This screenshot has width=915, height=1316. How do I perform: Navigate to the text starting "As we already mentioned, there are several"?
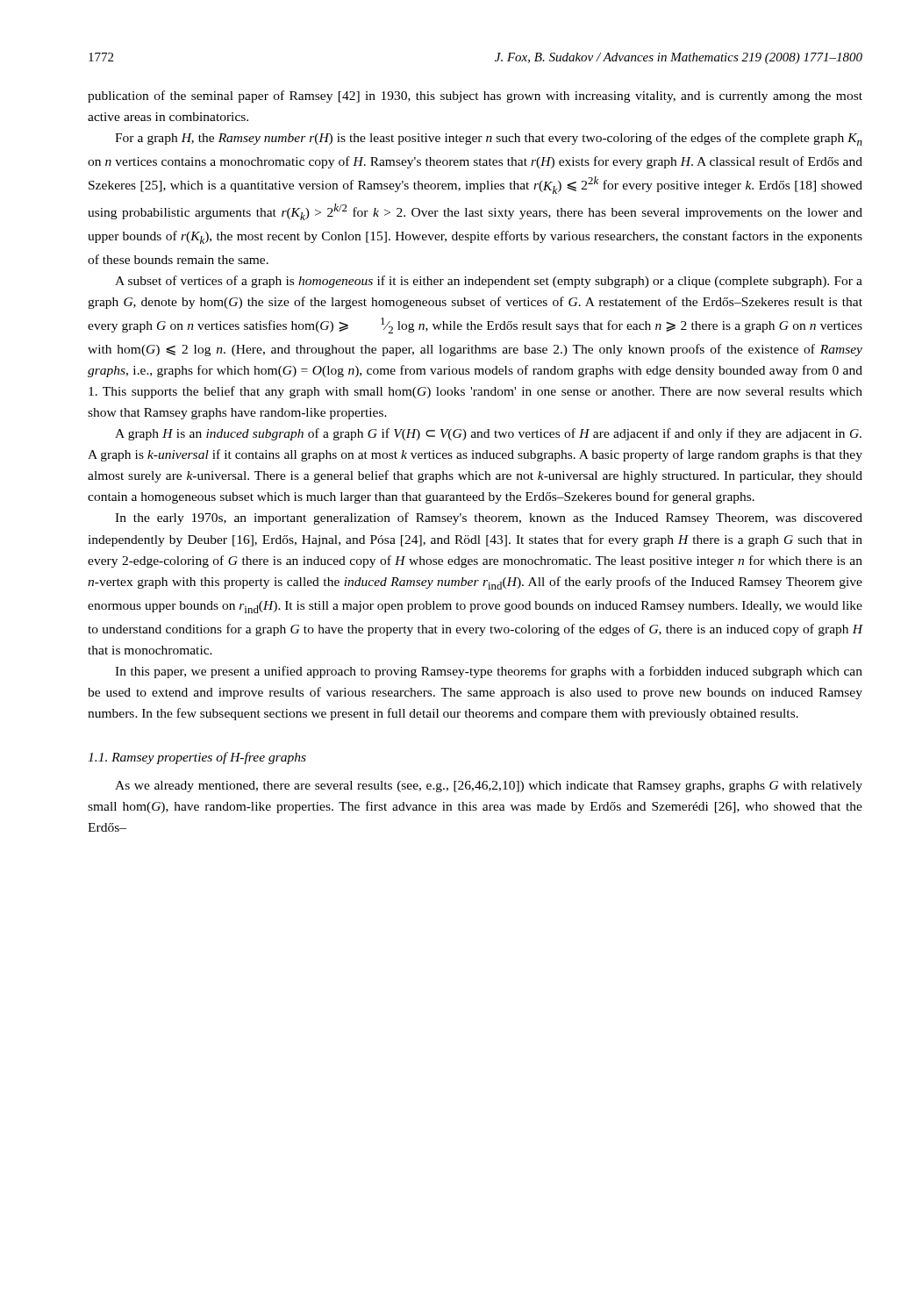[475, 806]
